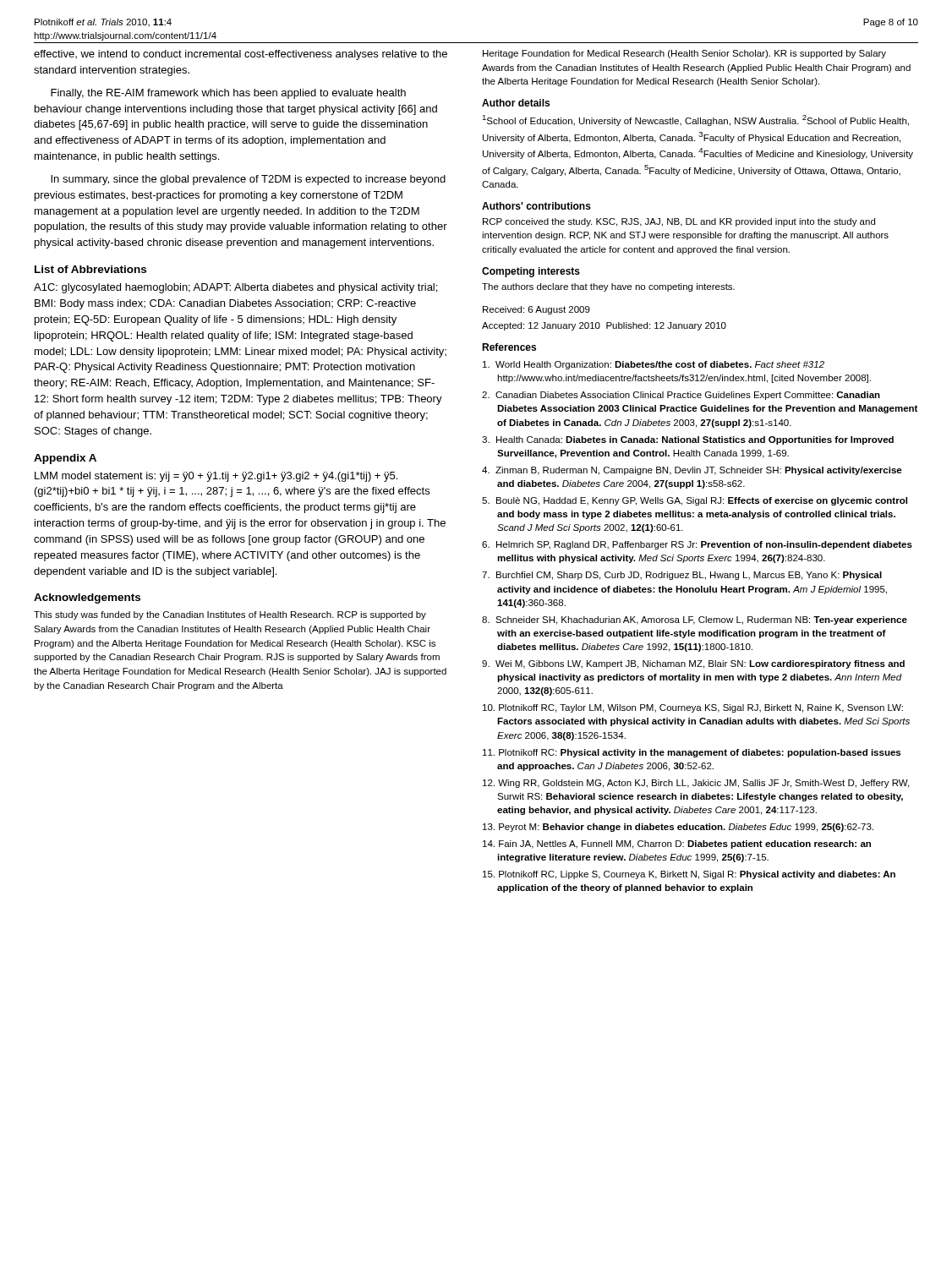Select the region starting "11. Plotnikoff RC: Physical activity in"

[691, 759]
